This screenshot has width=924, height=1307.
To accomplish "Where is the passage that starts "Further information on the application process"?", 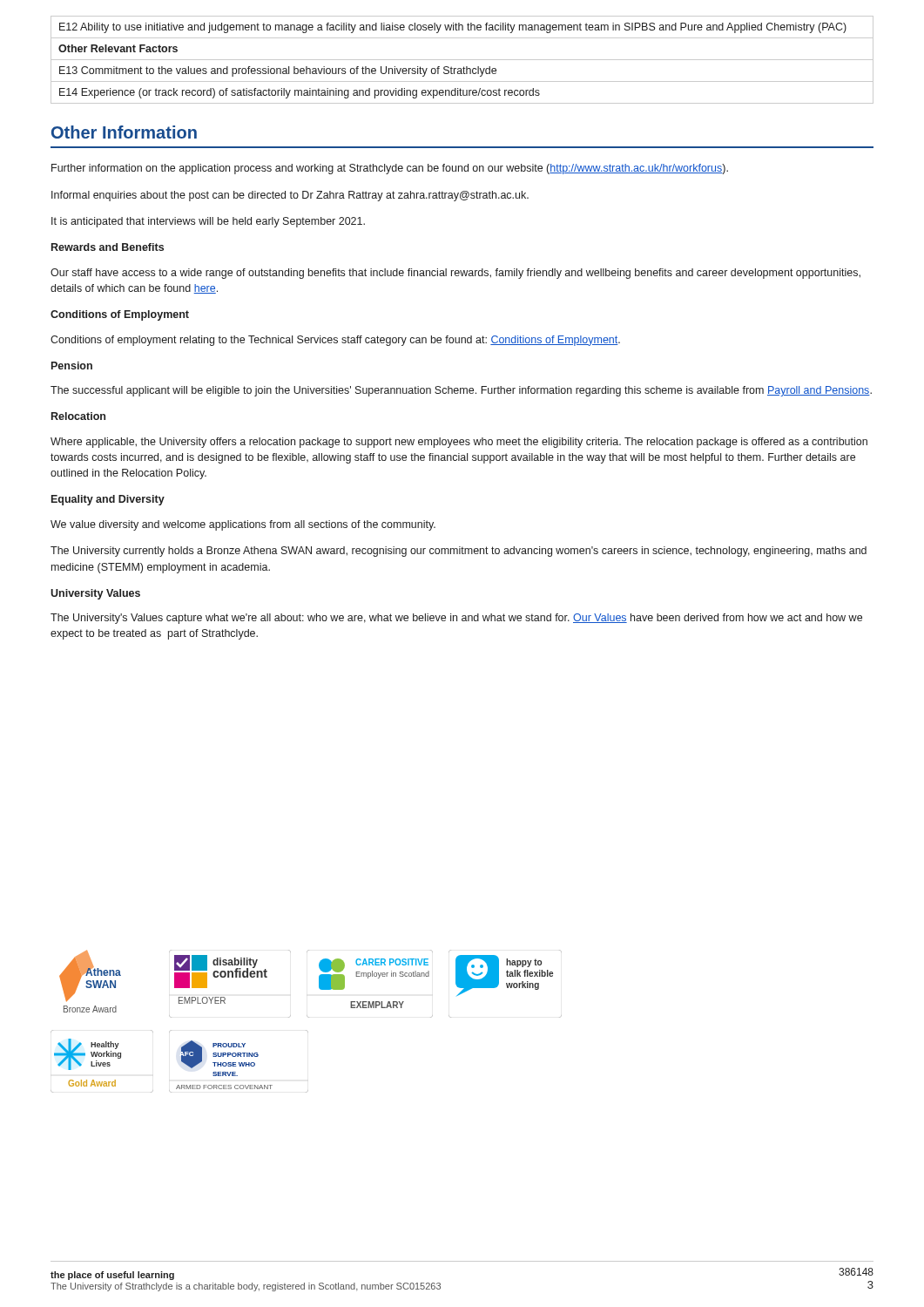I will pyautogui.click(x=462, y=168).
